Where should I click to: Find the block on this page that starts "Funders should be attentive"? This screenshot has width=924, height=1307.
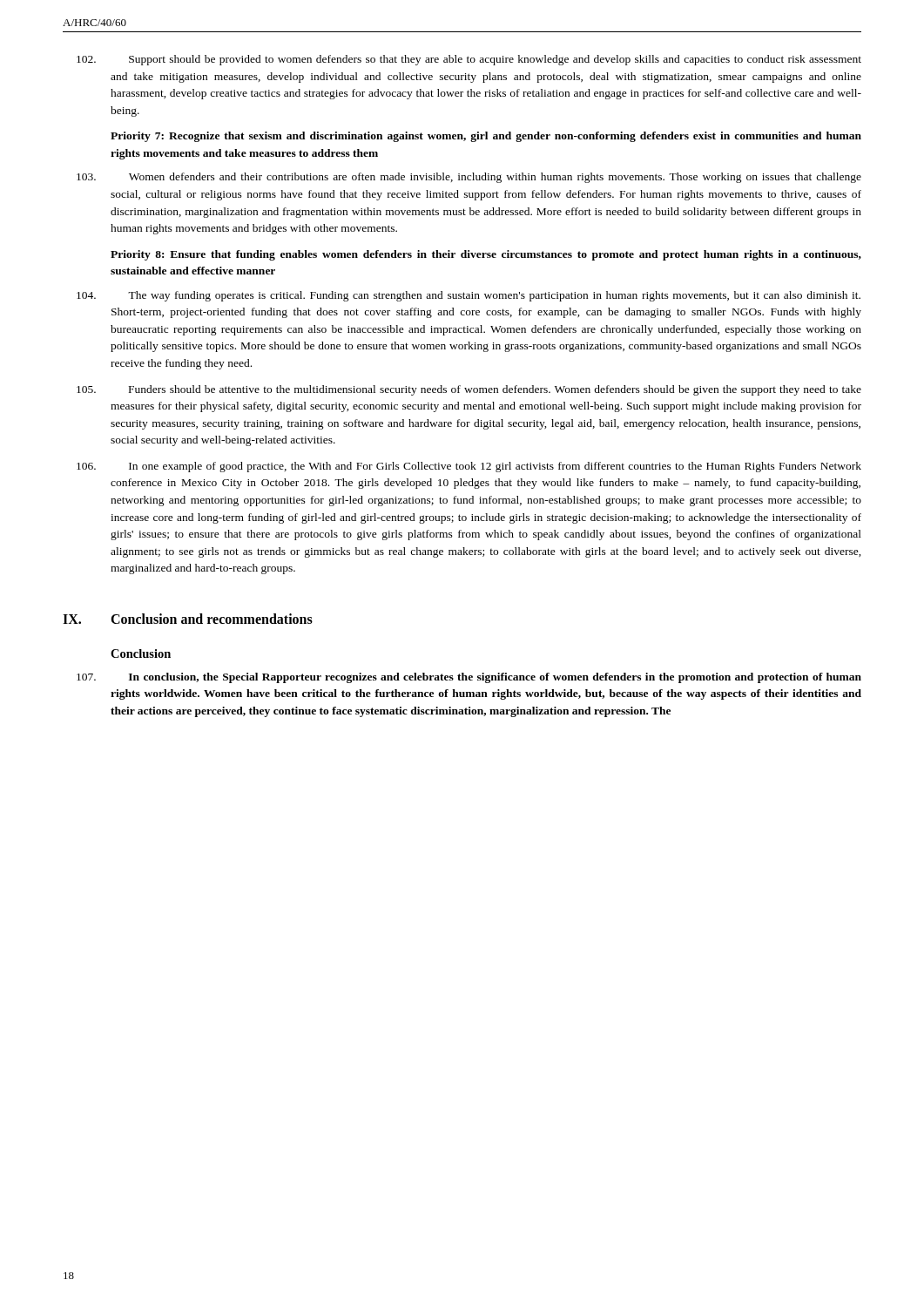point(469,413)
